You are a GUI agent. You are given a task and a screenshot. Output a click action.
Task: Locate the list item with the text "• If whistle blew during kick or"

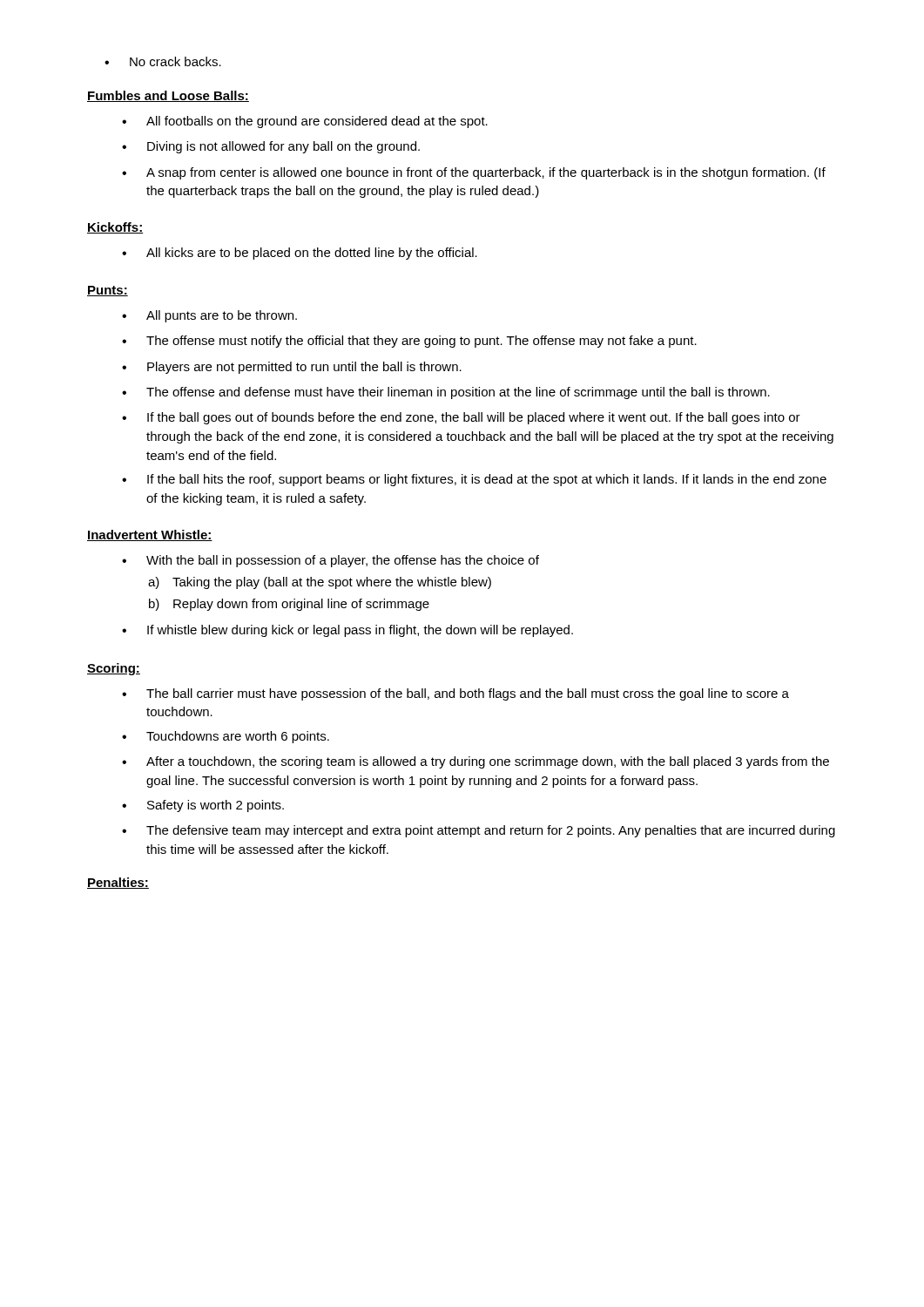click(x=479, y=631)
